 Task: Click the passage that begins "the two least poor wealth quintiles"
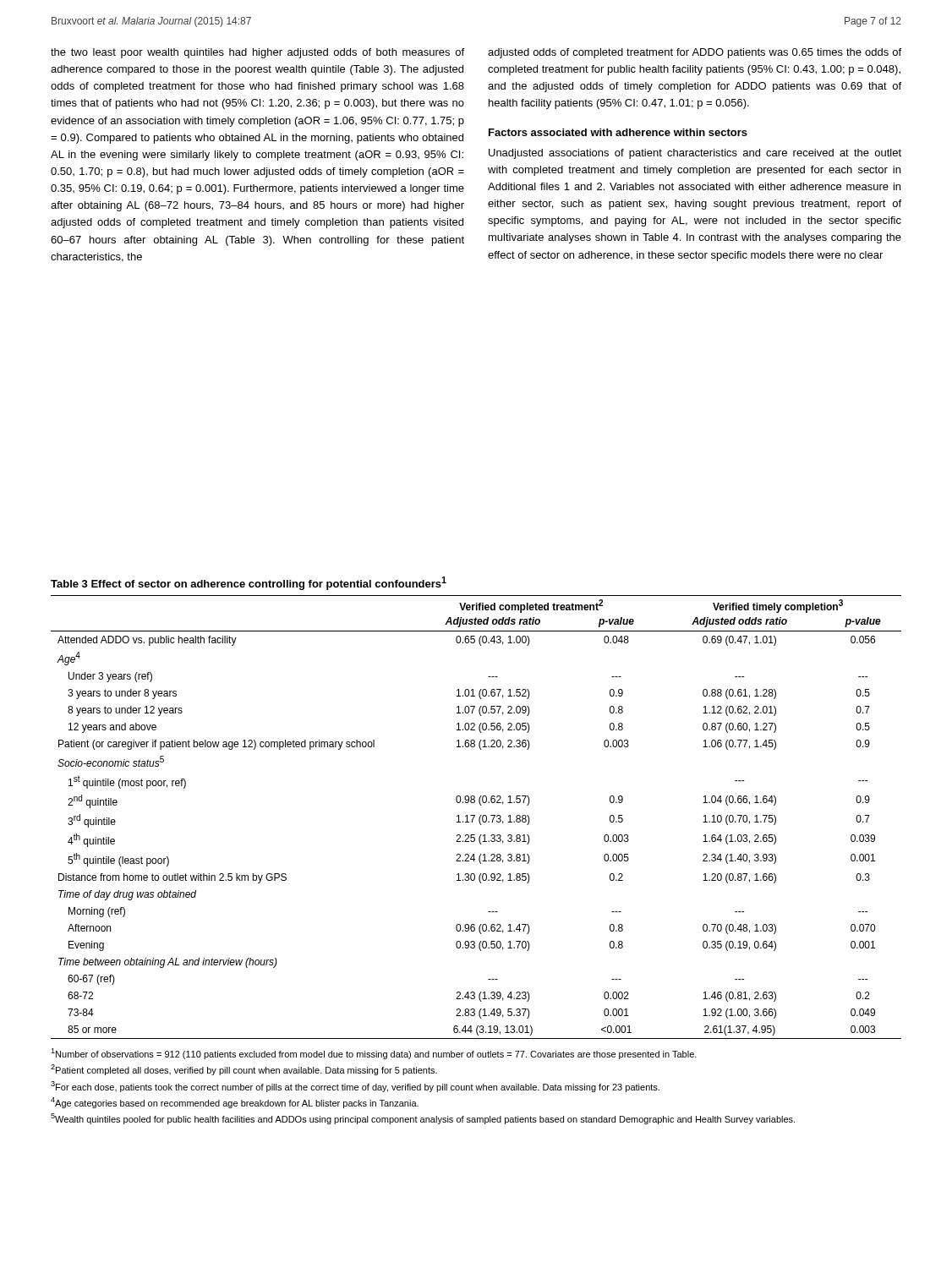[257, 154]
